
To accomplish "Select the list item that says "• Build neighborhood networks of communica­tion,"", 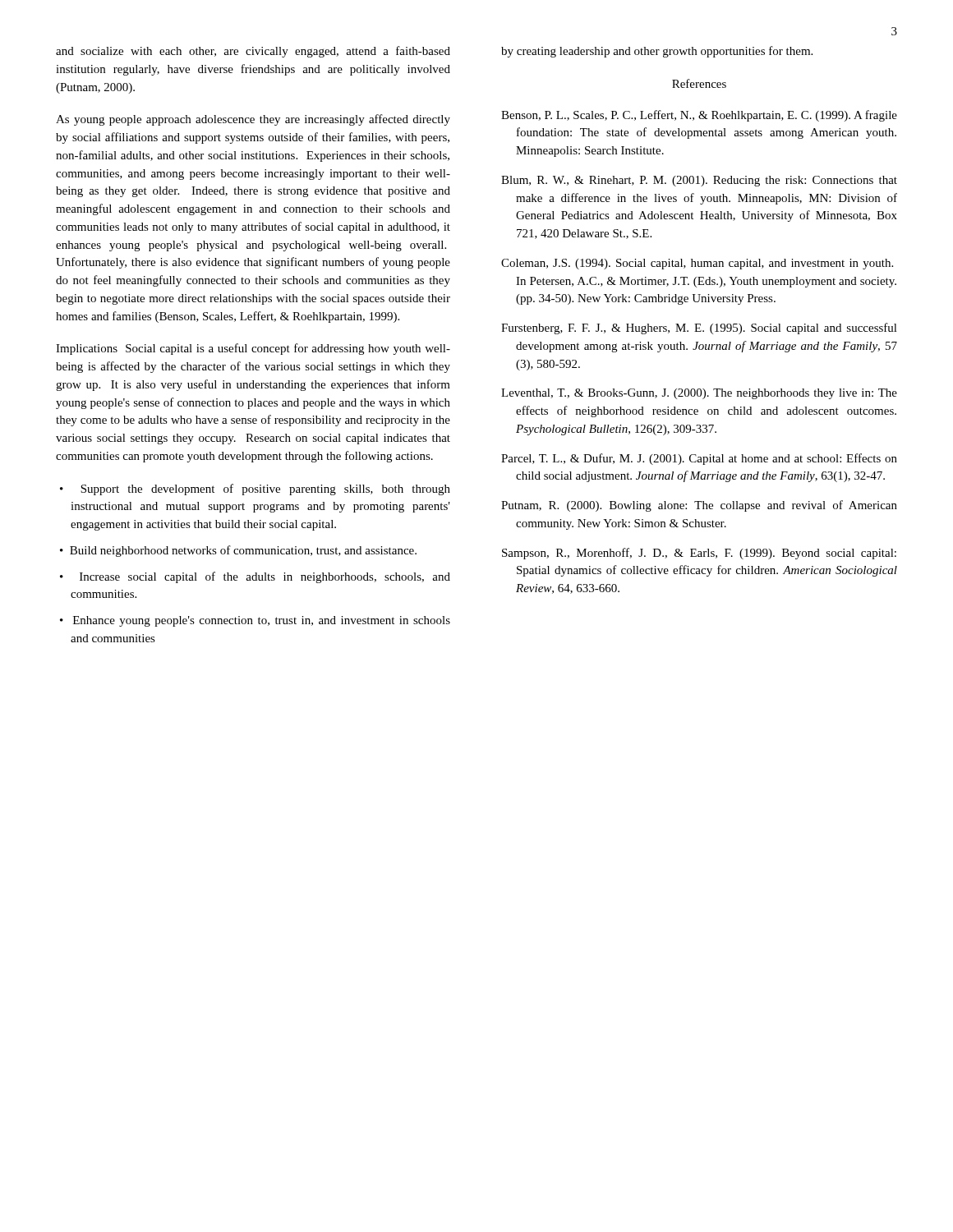I will [x=238, y=550].
